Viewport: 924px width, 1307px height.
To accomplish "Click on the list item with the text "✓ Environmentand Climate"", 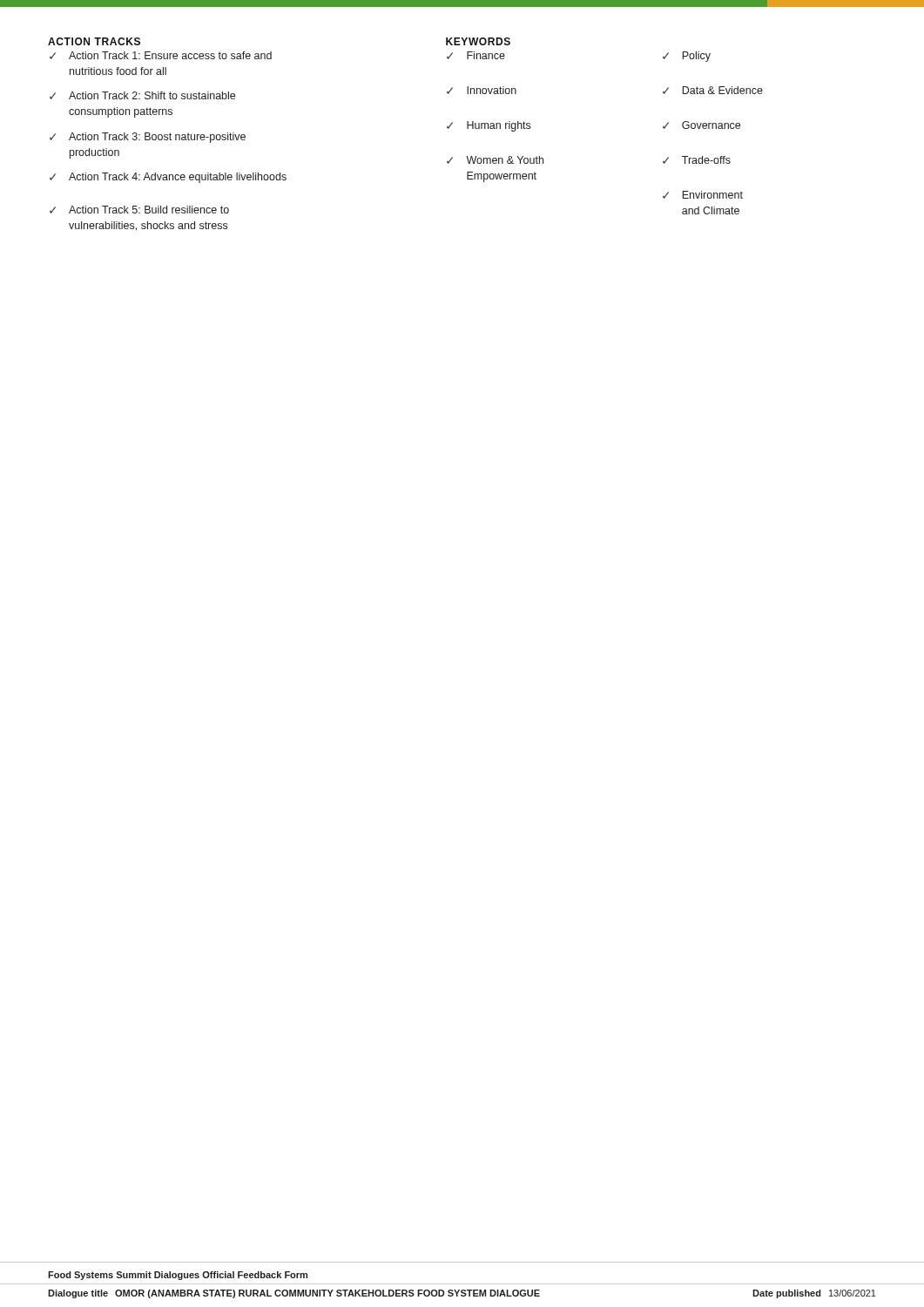I will [702, 203].
